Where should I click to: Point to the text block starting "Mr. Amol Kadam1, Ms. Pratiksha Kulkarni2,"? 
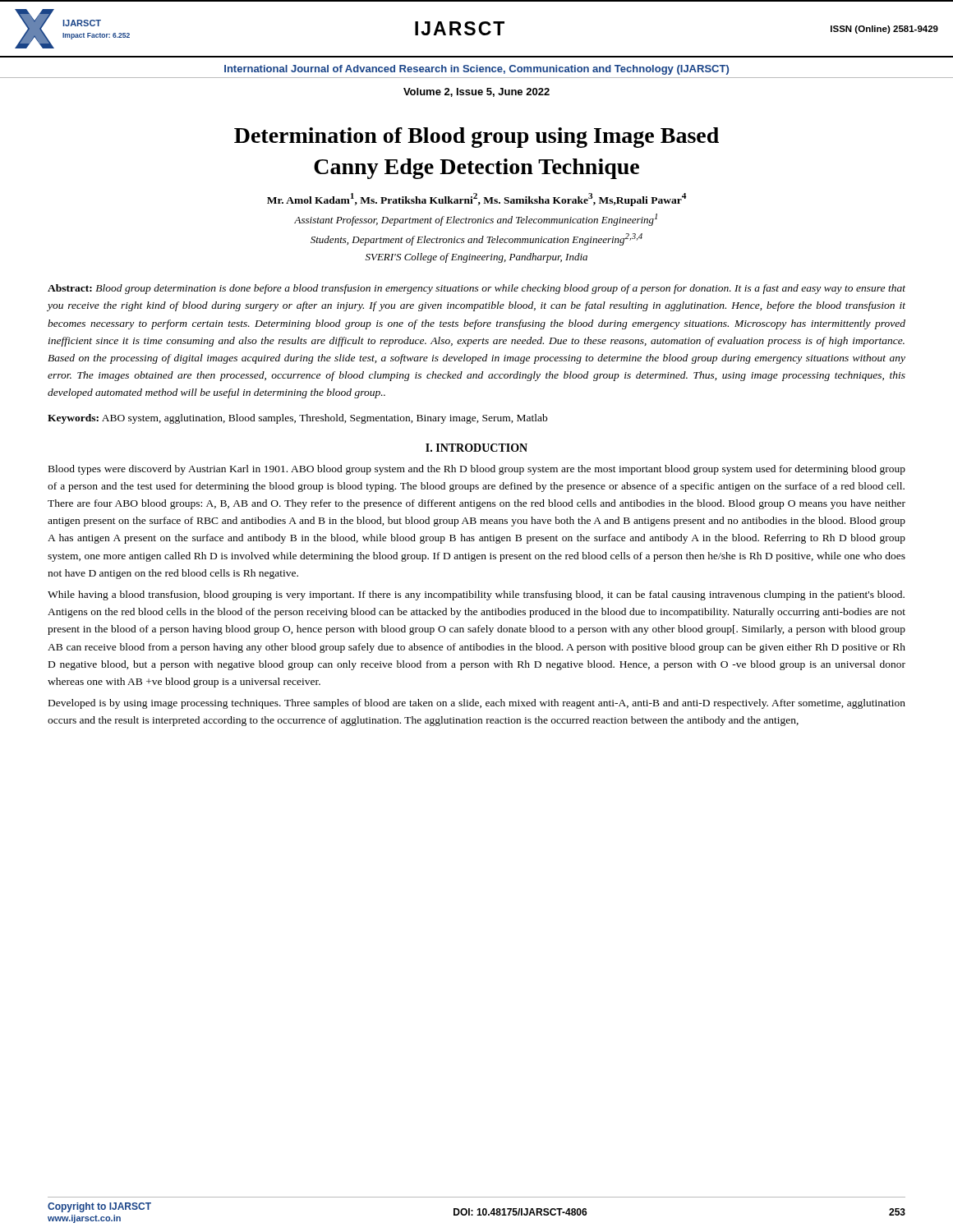[476, 198]
